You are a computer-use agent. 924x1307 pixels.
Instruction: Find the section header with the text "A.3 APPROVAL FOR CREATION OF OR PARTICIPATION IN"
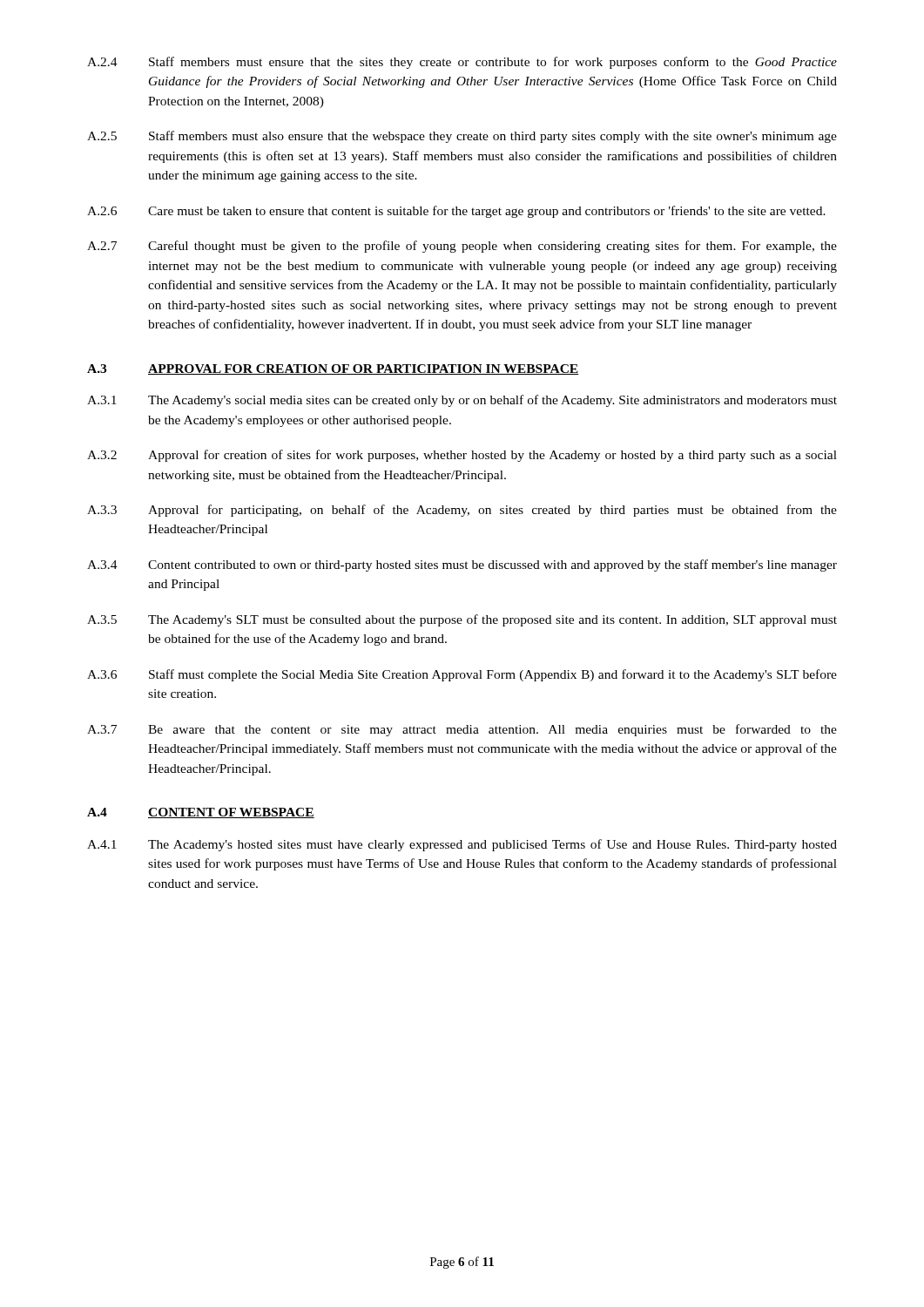pyautogui.click(x=333, y=368)
